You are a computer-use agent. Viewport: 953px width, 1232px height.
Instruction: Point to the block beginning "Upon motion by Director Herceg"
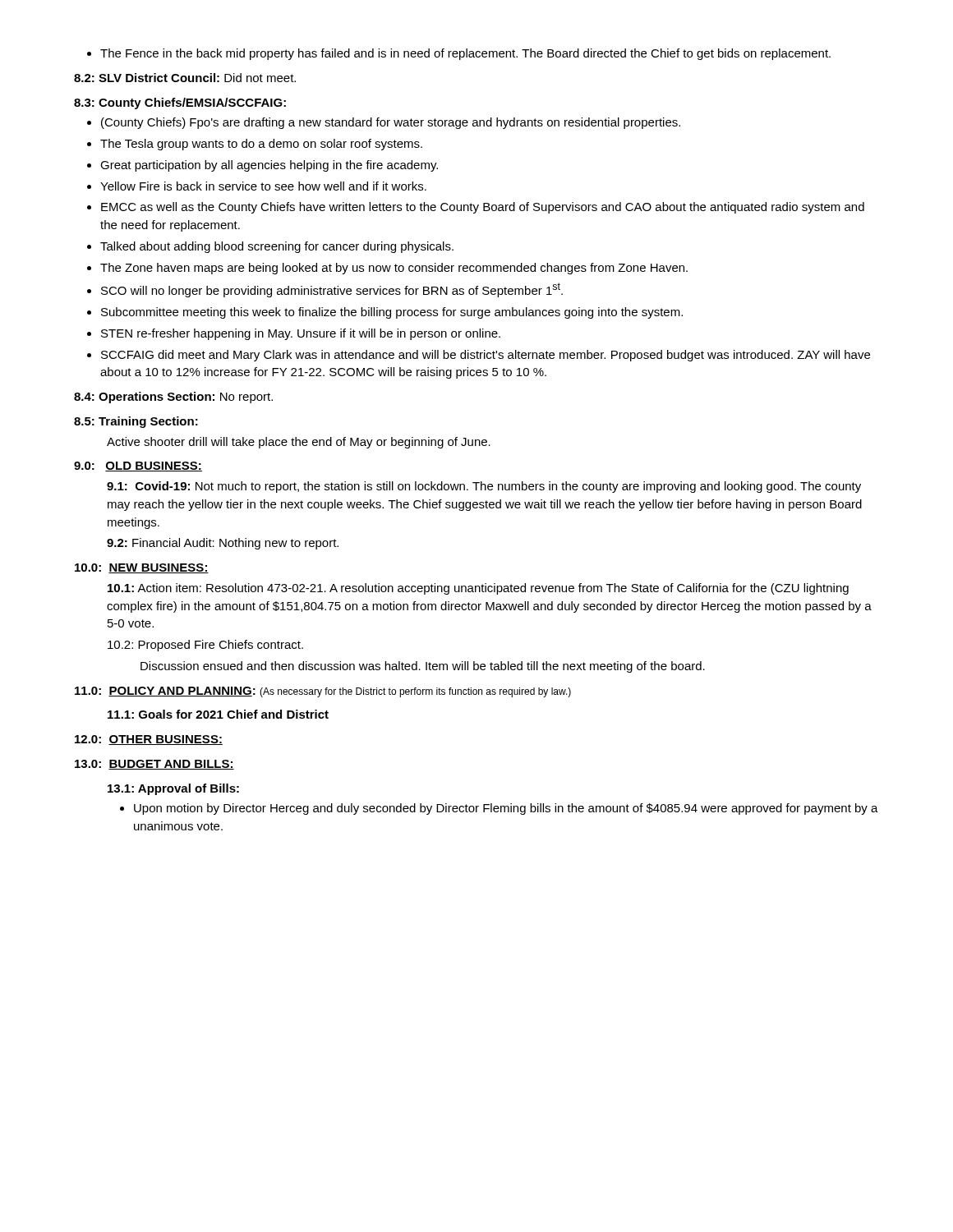pos(493,817)
